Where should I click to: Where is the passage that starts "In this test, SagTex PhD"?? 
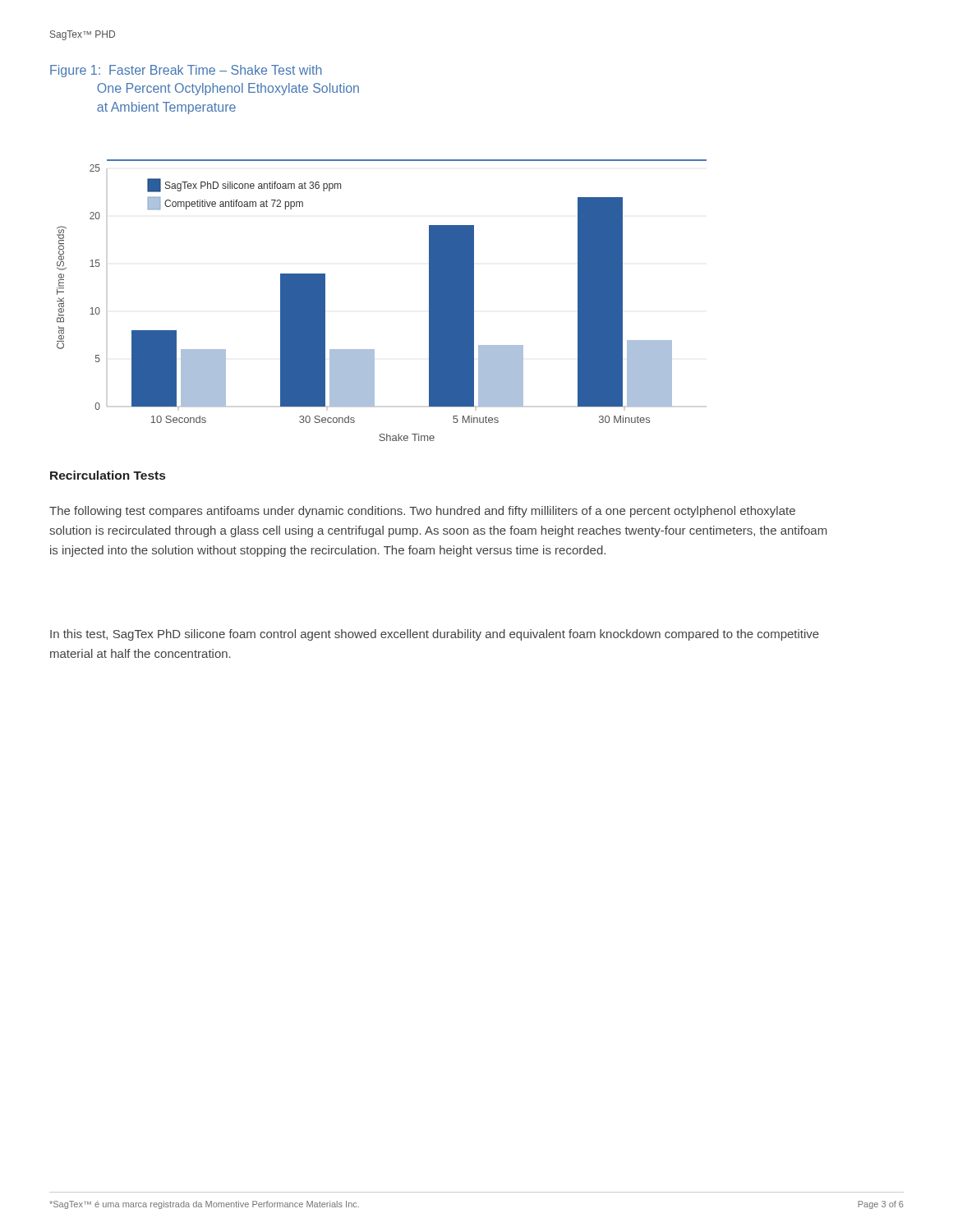(444, 644)
